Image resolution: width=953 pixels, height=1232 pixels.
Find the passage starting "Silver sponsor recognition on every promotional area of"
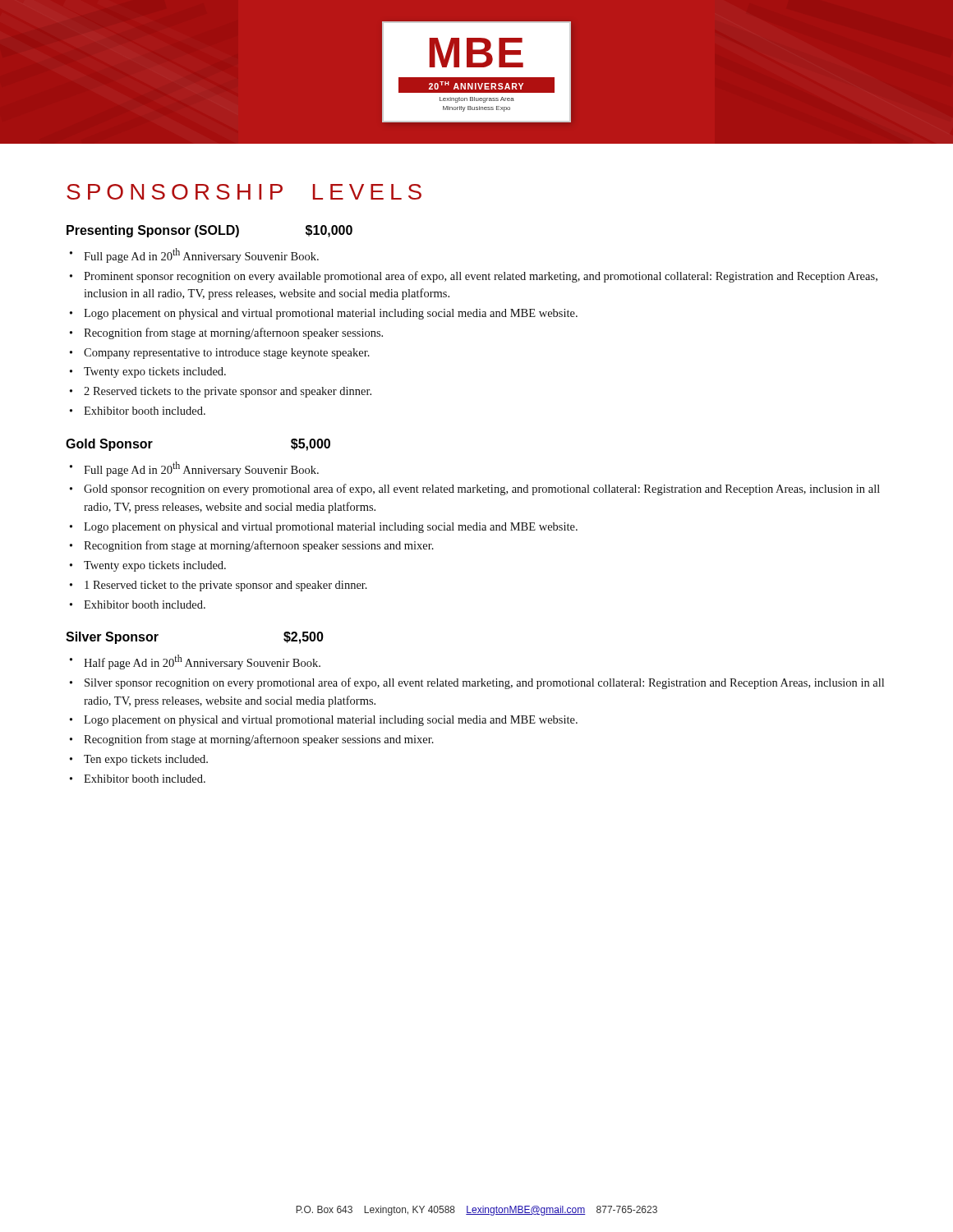click(484, 691)
